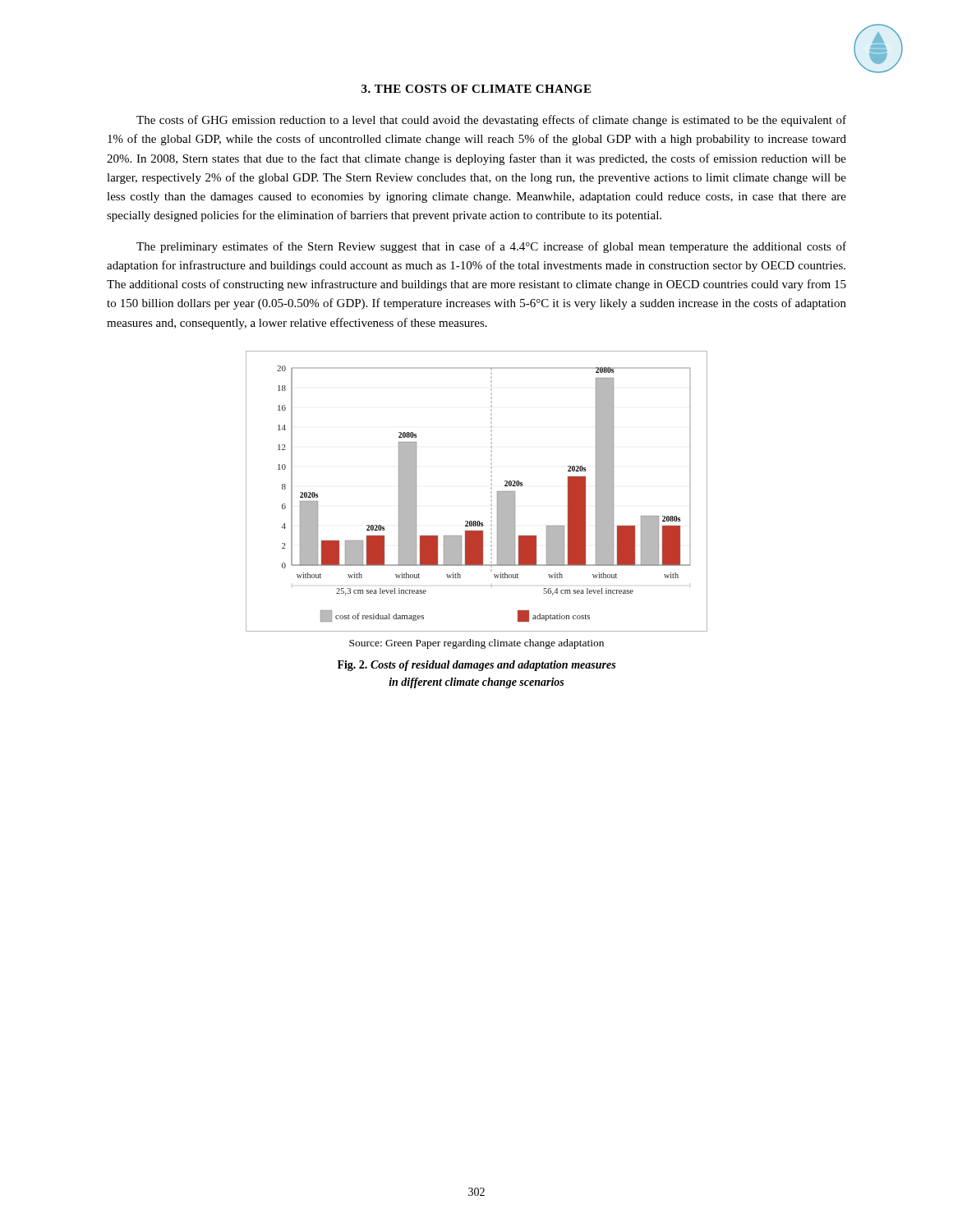Select the text block starting "Source: Green Paper regarding climate change adaptation"
953x1232 pixels.
coord(476,642)
